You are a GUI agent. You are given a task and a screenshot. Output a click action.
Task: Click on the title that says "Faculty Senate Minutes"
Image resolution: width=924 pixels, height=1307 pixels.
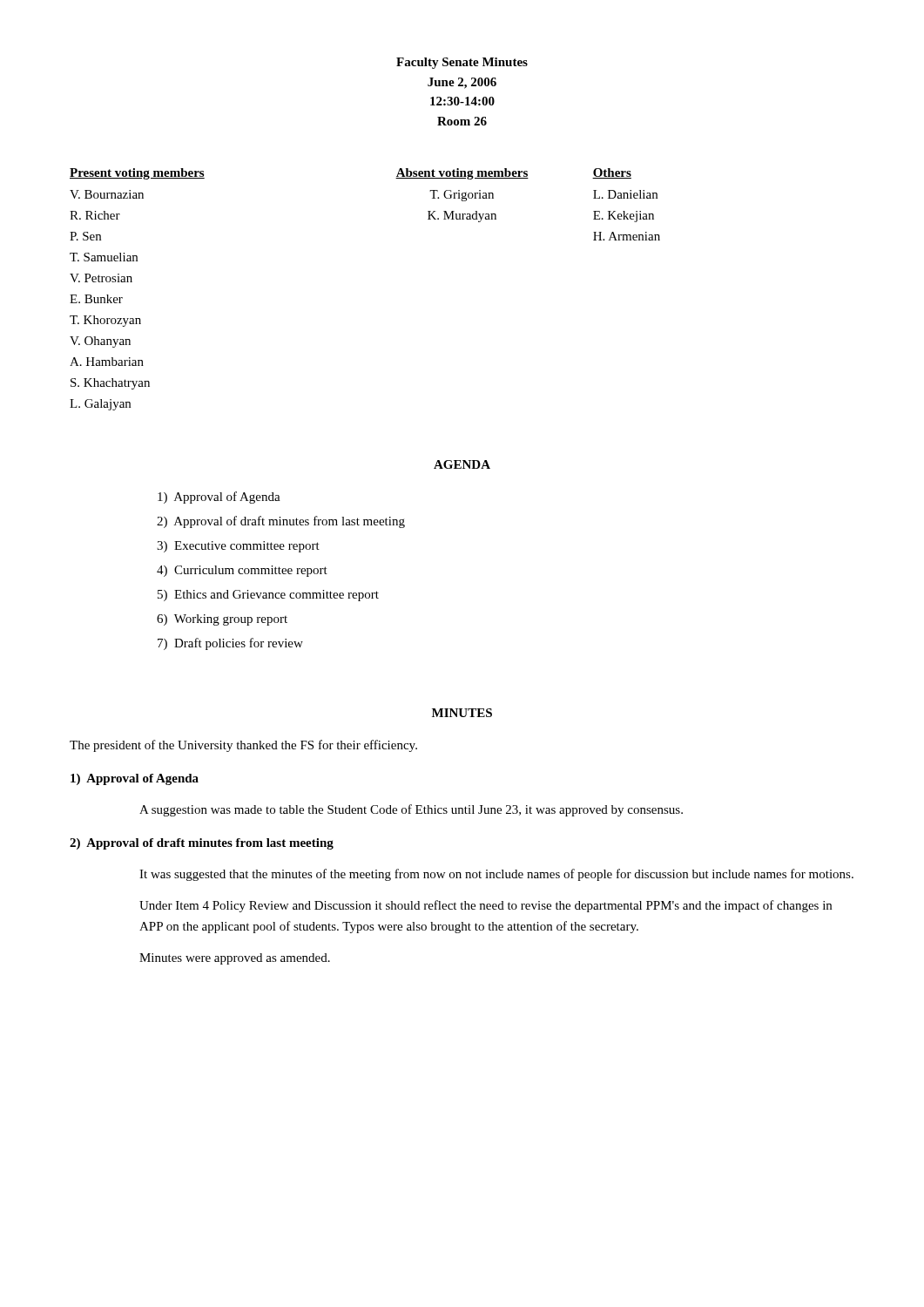click(462, 91)
